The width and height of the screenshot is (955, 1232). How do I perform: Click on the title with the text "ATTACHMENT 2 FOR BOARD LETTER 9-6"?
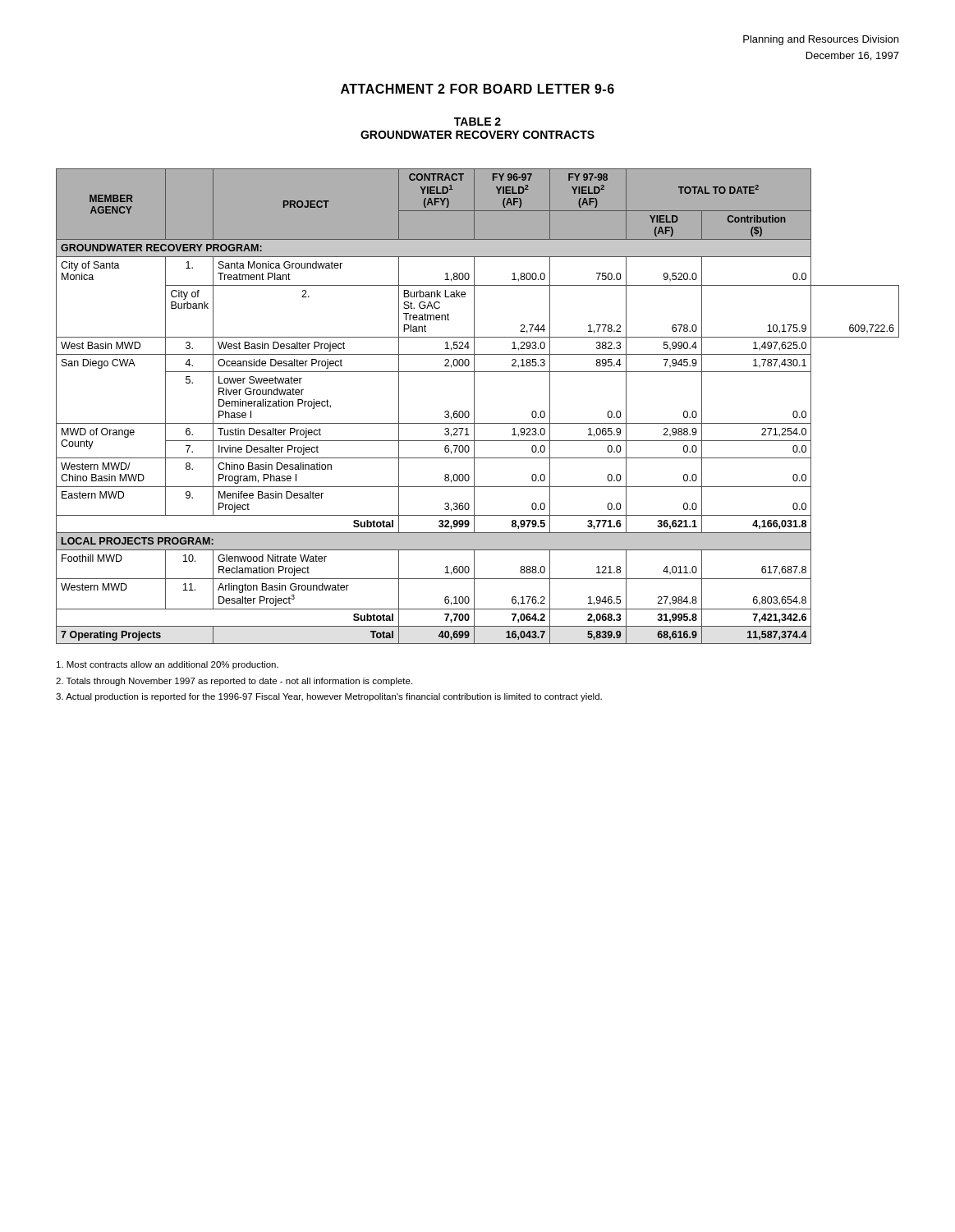[478, 89]
